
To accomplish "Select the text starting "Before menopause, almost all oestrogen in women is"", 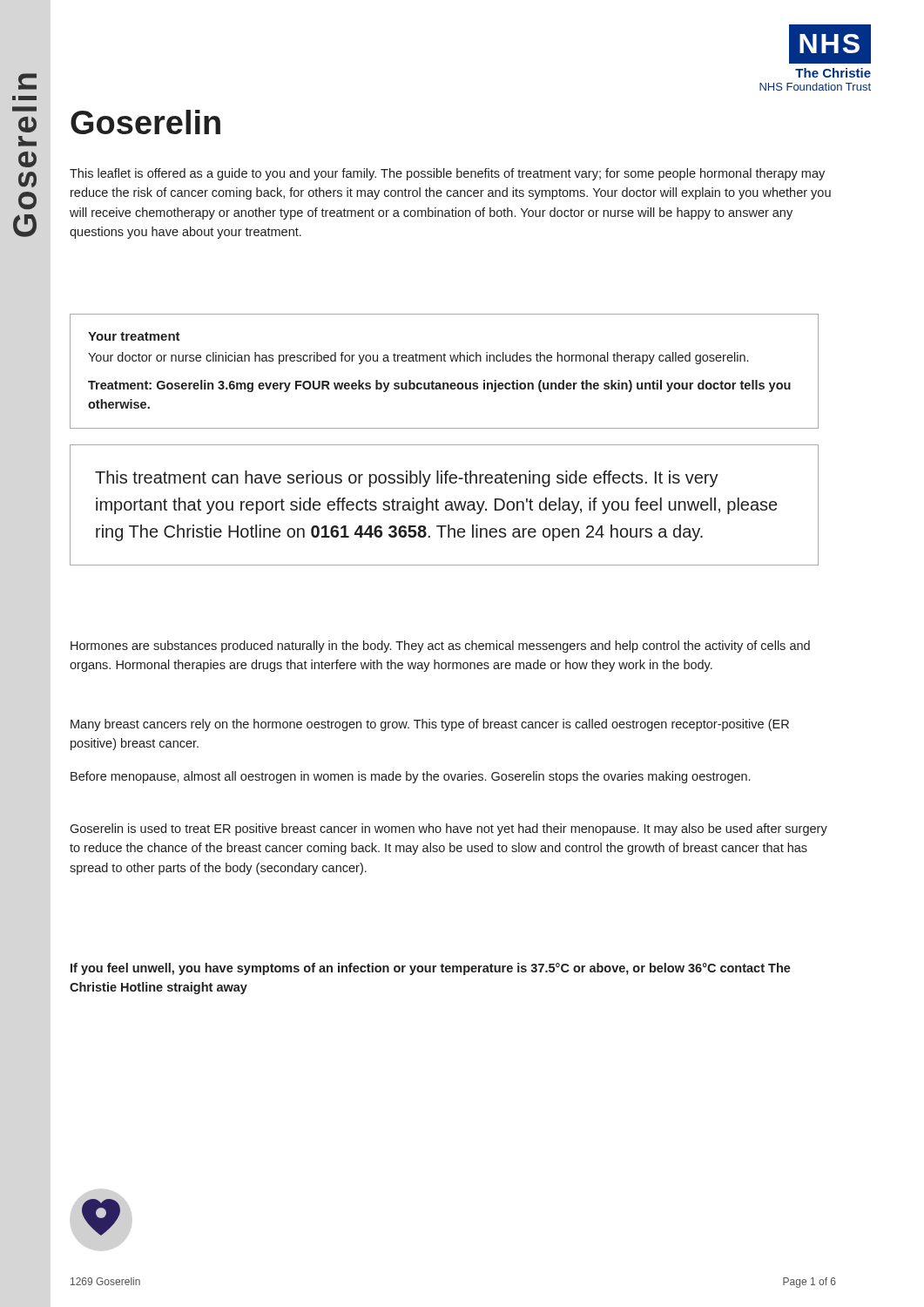I will [410, 776].
